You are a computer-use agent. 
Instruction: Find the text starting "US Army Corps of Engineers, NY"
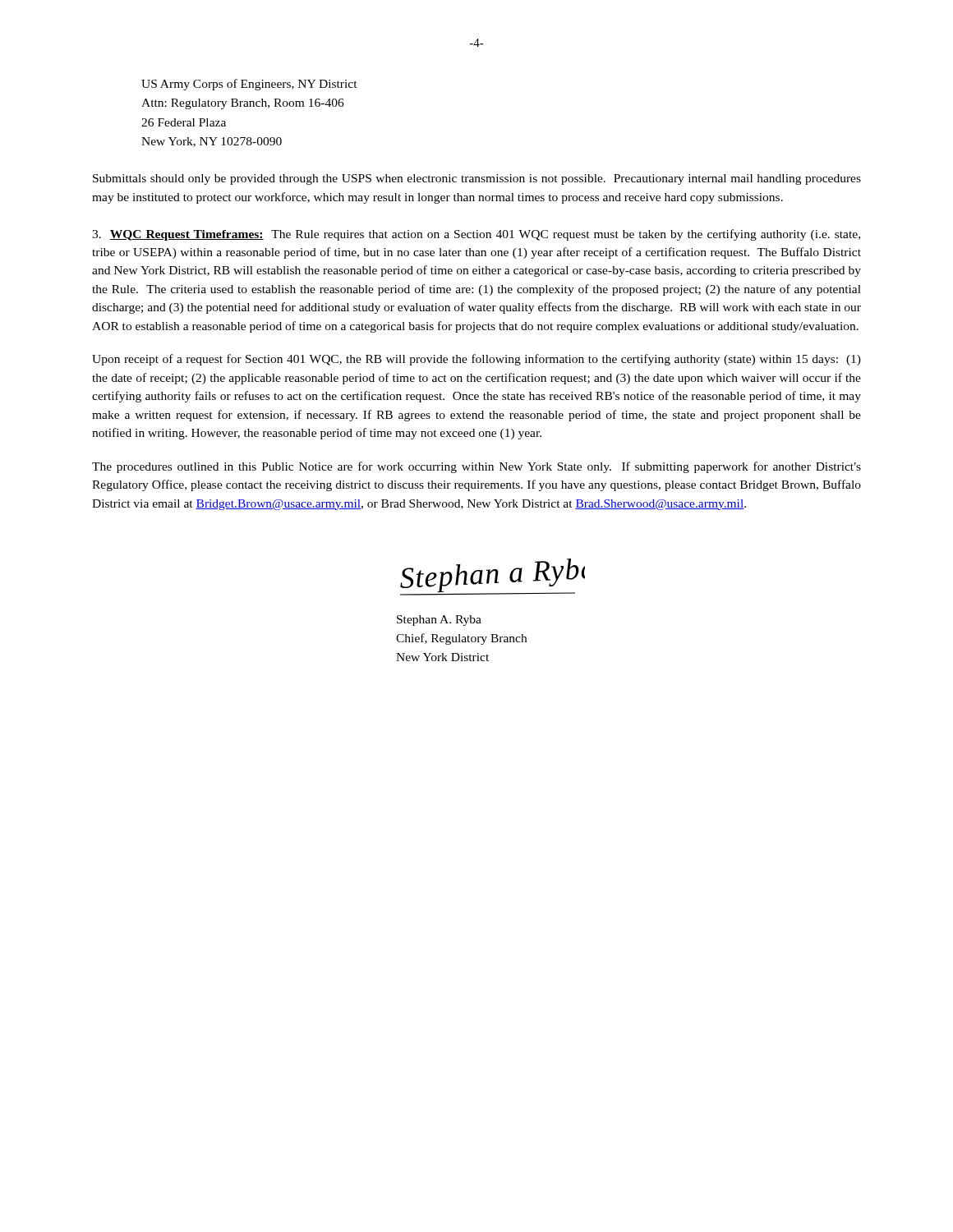[249, 85]
